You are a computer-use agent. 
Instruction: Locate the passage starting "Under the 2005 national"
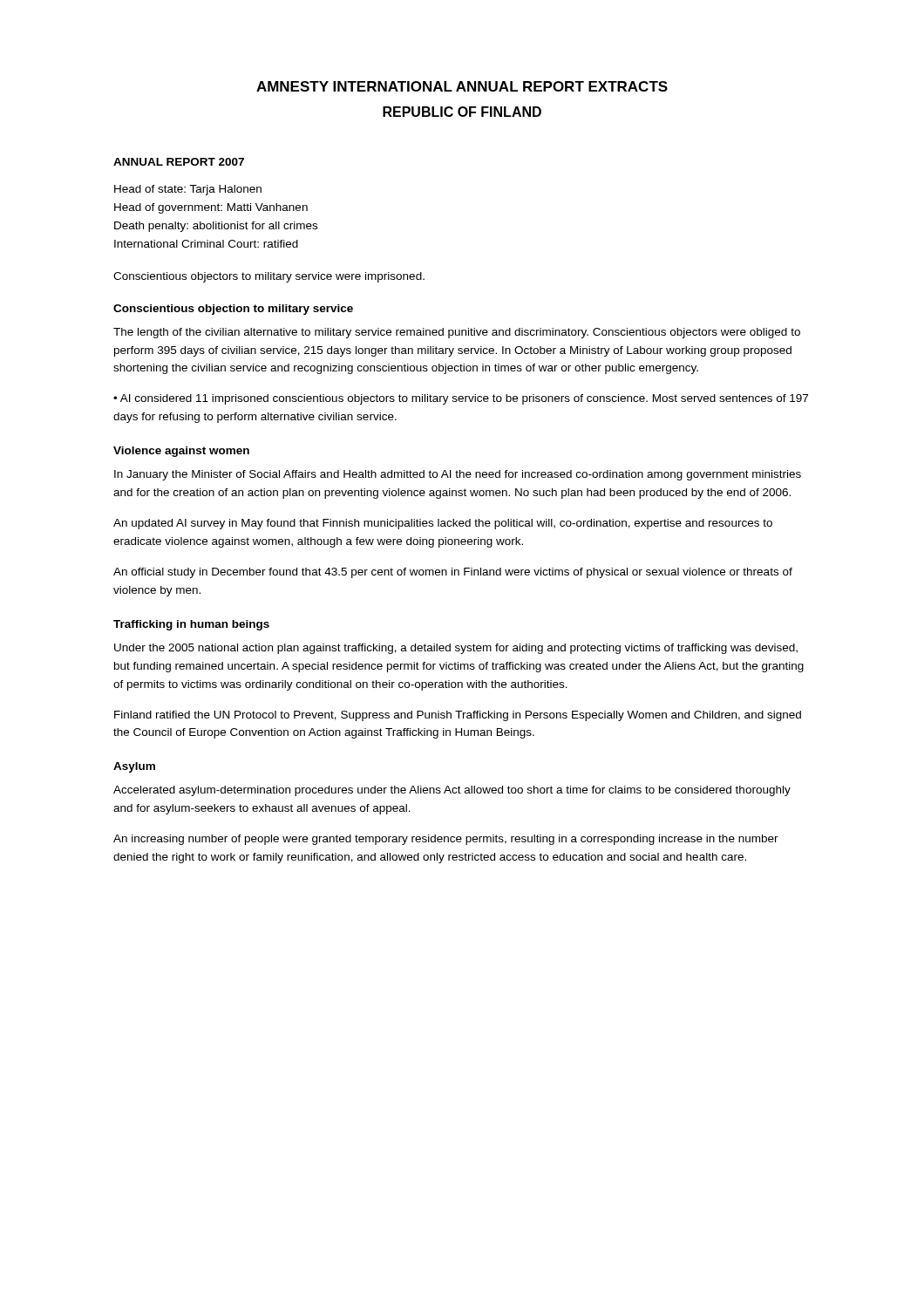tap(459, 665)
